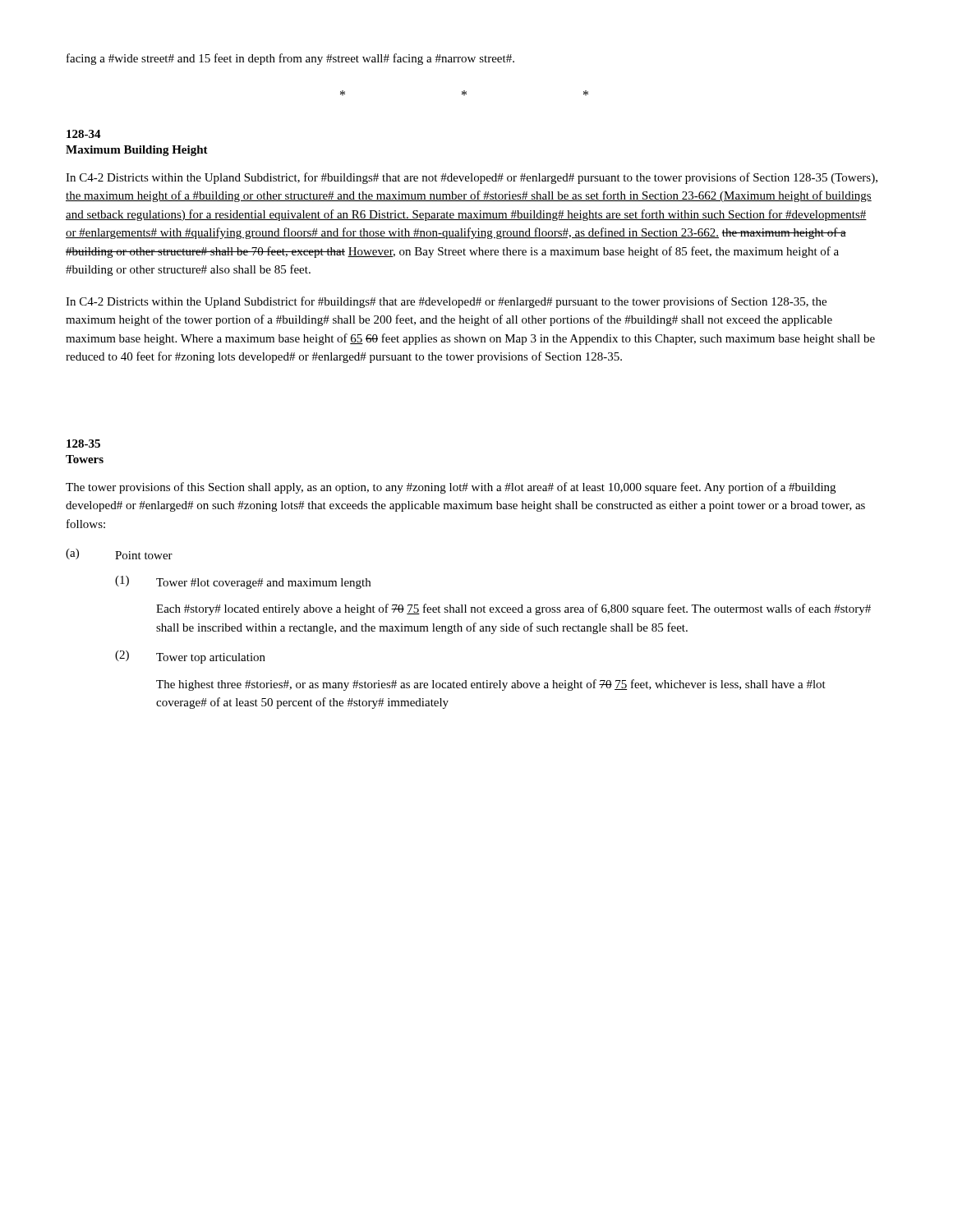Find the element starting "(1) Tower #lot coverage#"
Viewport: 953px width, 1232px height.
pyautogui.click(x=243, y=582)
